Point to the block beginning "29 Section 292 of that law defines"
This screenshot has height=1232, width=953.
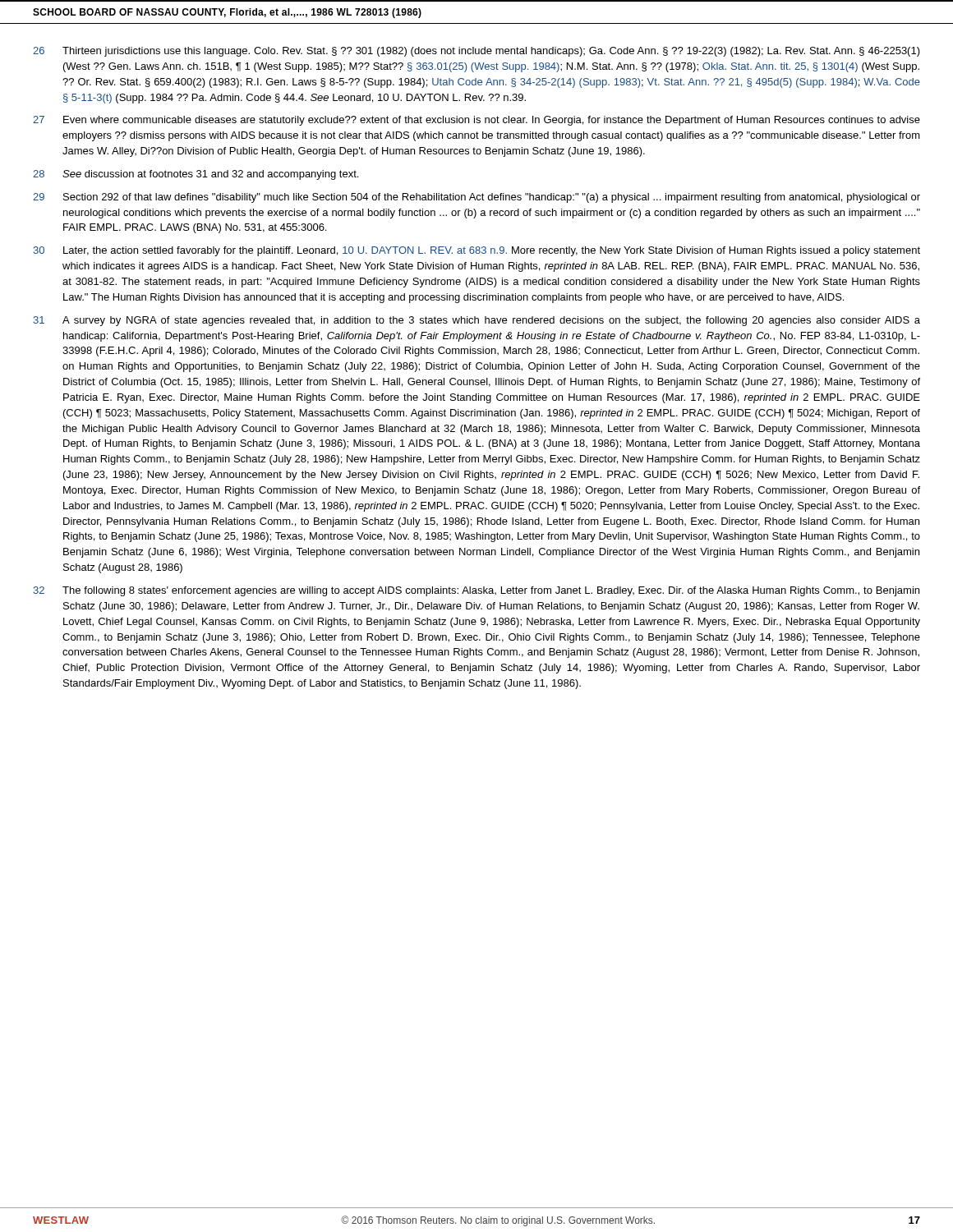(476, 213)
